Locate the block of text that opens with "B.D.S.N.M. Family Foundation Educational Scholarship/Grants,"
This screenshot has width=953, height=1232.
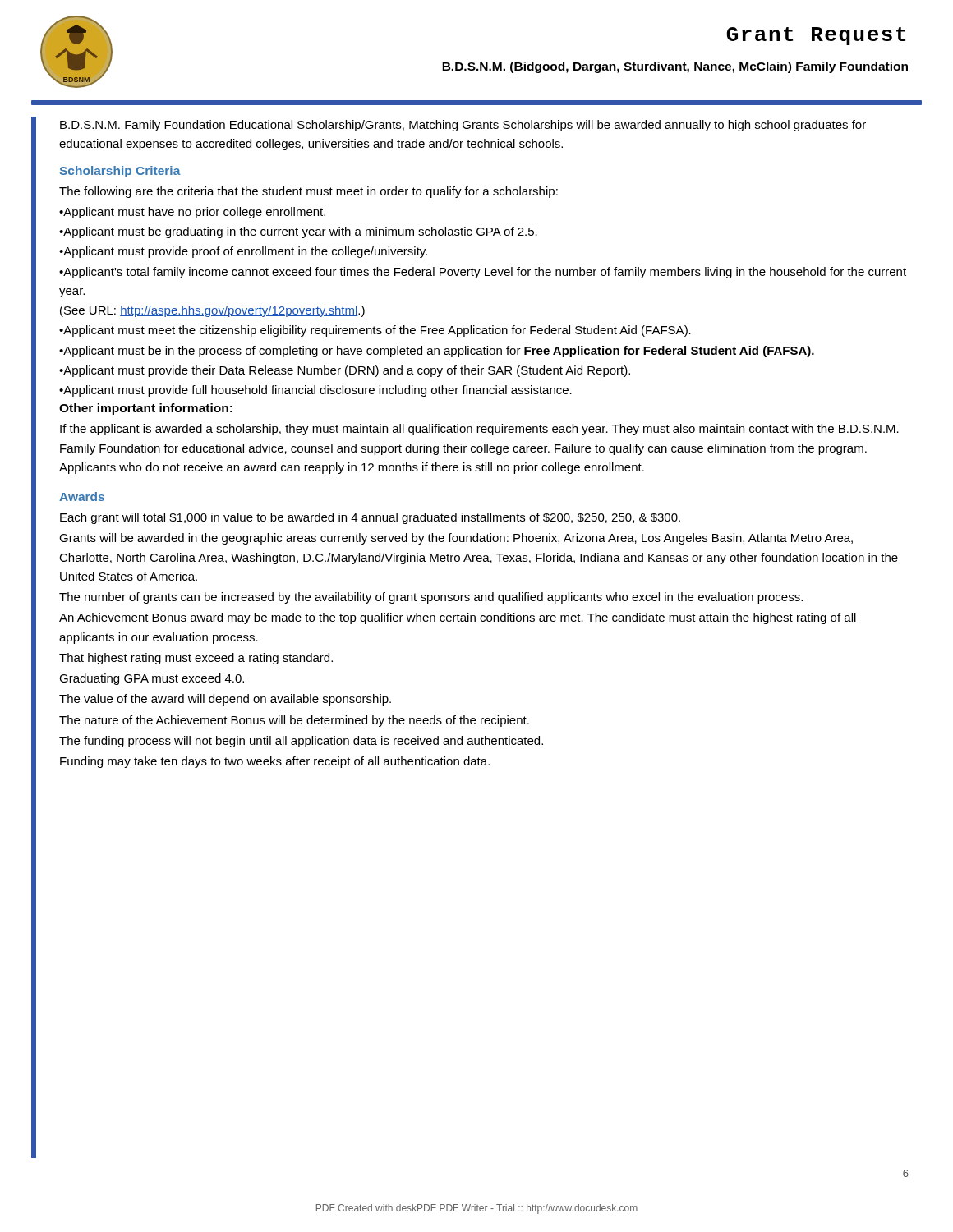[x=463, y=134]
